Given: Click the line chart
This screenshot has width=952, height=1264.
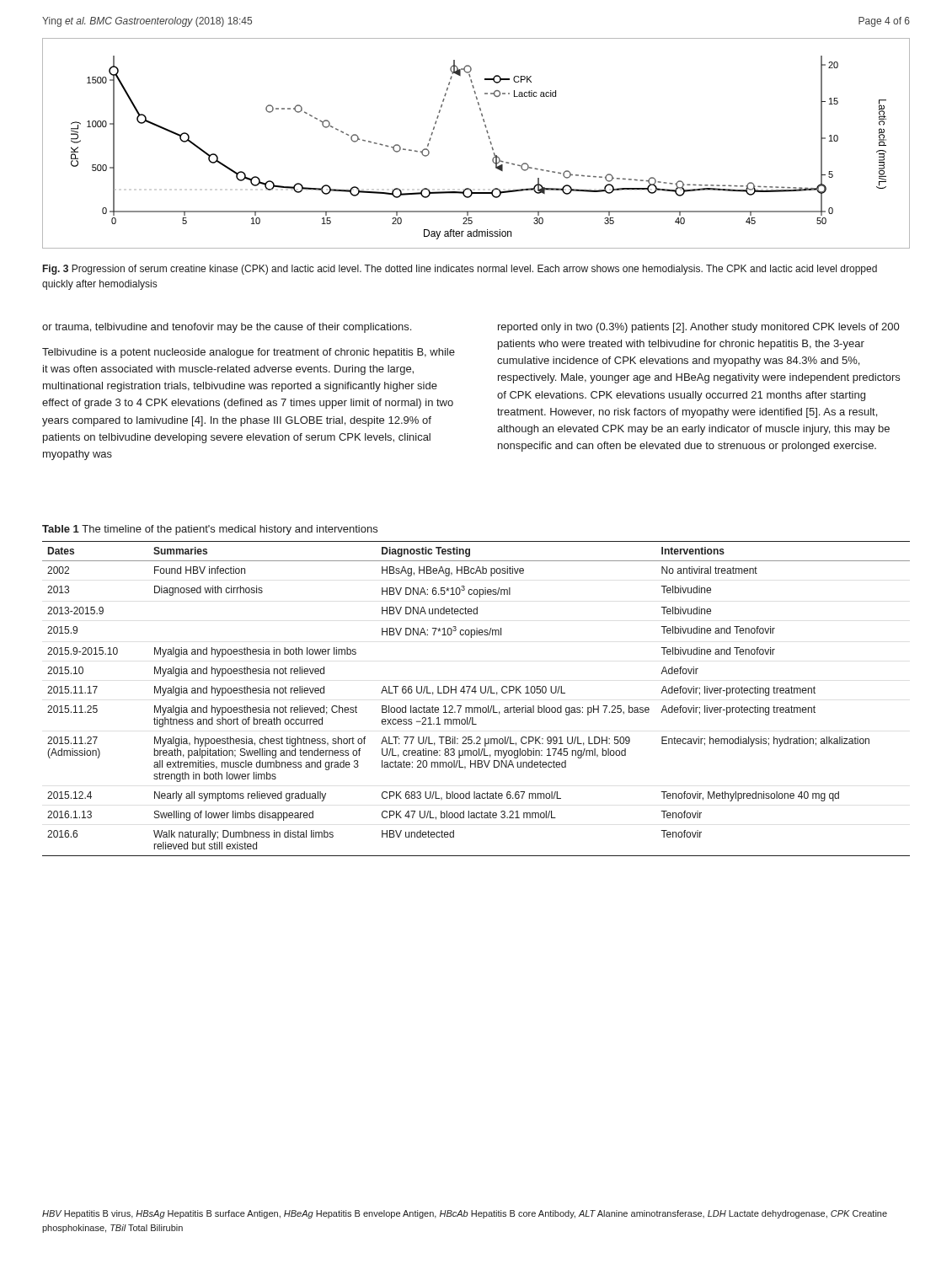Looking at the screenshot, I should pyautogui.click(x=476, y=143).
